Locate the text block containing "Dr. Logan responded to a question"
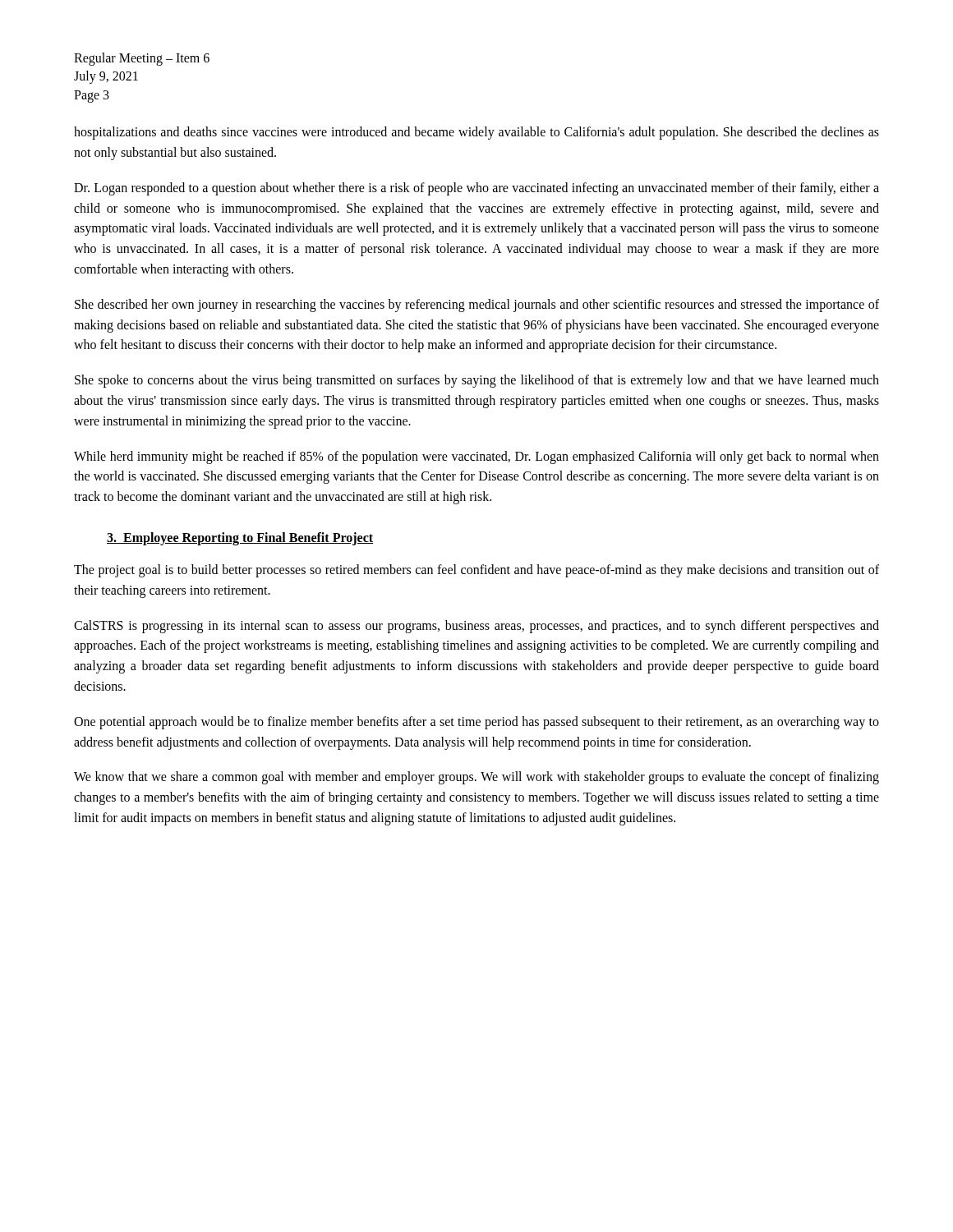The height and width of the screenshot is (1232, 953). point(476,228)
